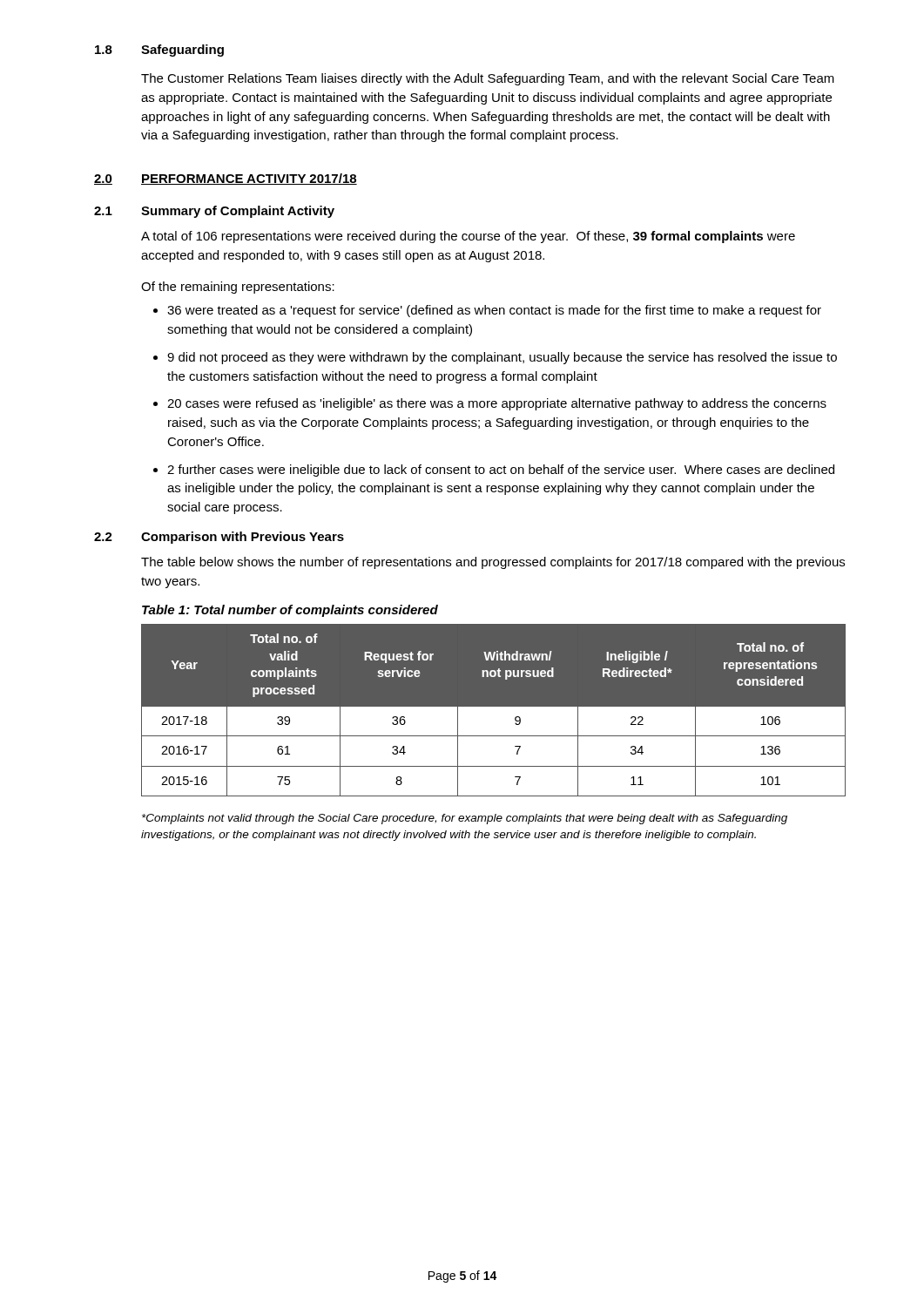This screenshot has width=924, height=1307.
Task: Find the text block with the text "The Customer Relations Team"
Action: 488,106
